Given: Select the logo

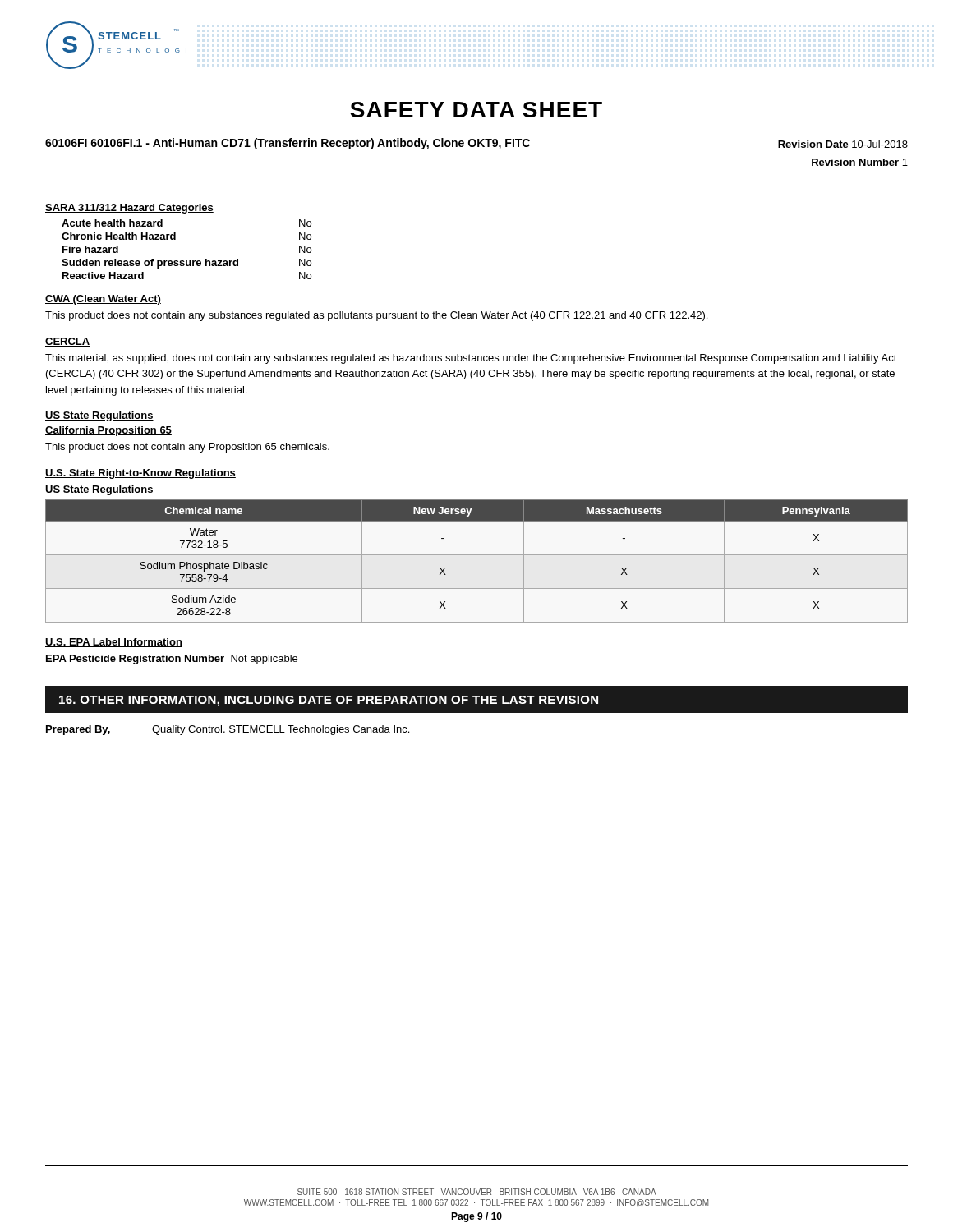Looking at the screenshot, I should [x=117, y=46].
